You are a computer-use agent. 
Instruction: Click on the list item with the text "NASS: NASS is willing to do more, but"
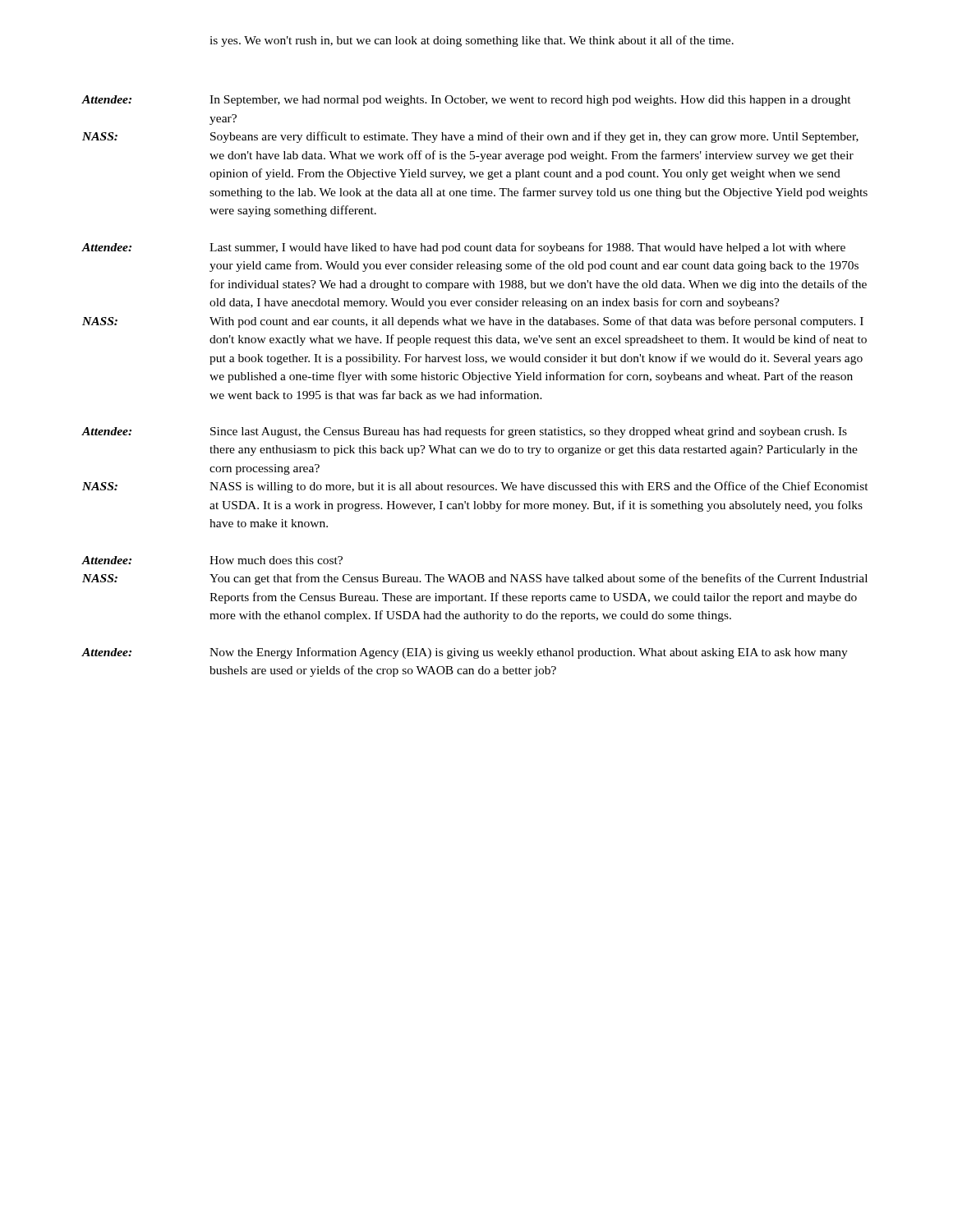click(x=476, y=505)
